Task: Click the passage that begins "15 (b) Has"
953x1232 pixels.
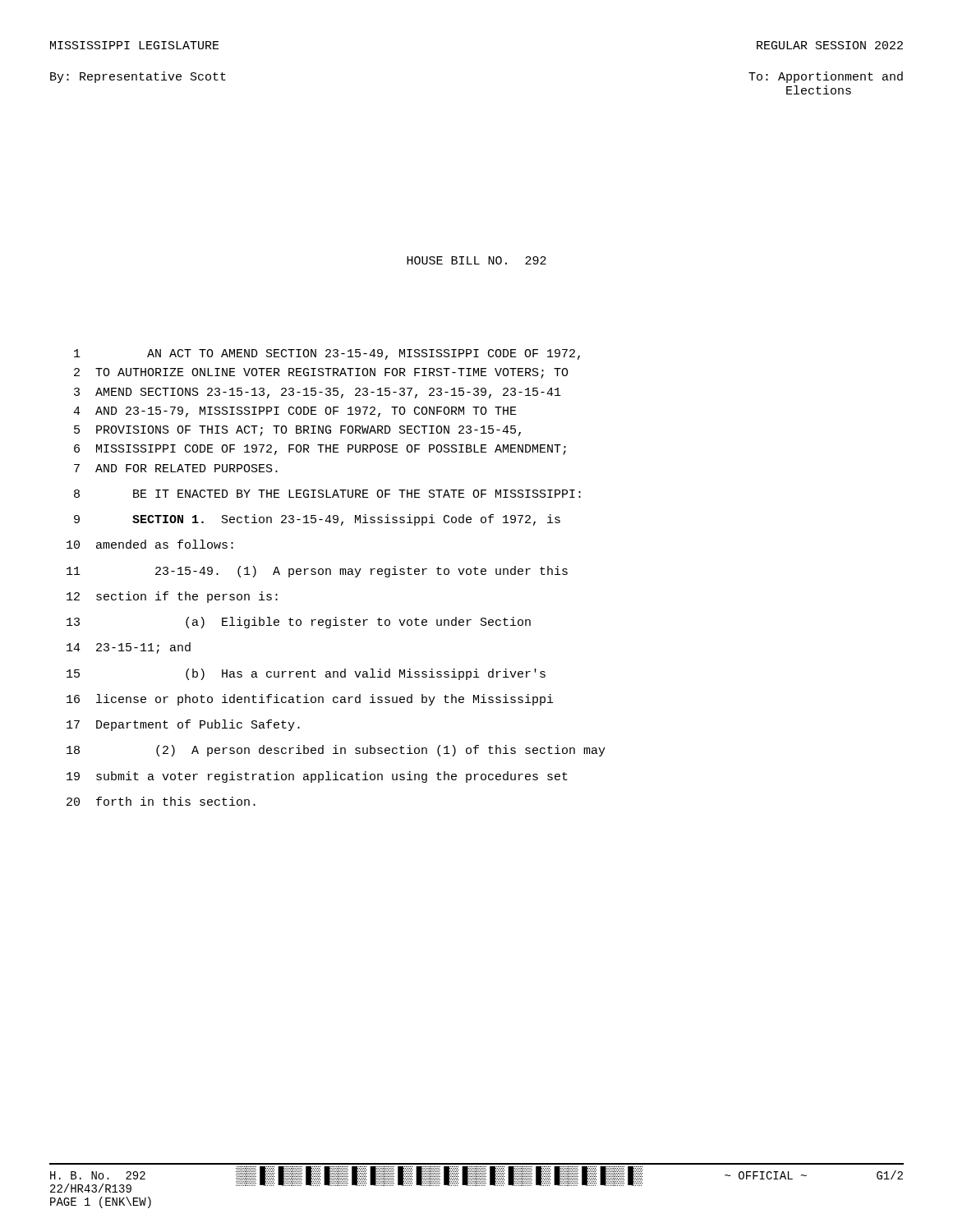Action: (476, 674)
